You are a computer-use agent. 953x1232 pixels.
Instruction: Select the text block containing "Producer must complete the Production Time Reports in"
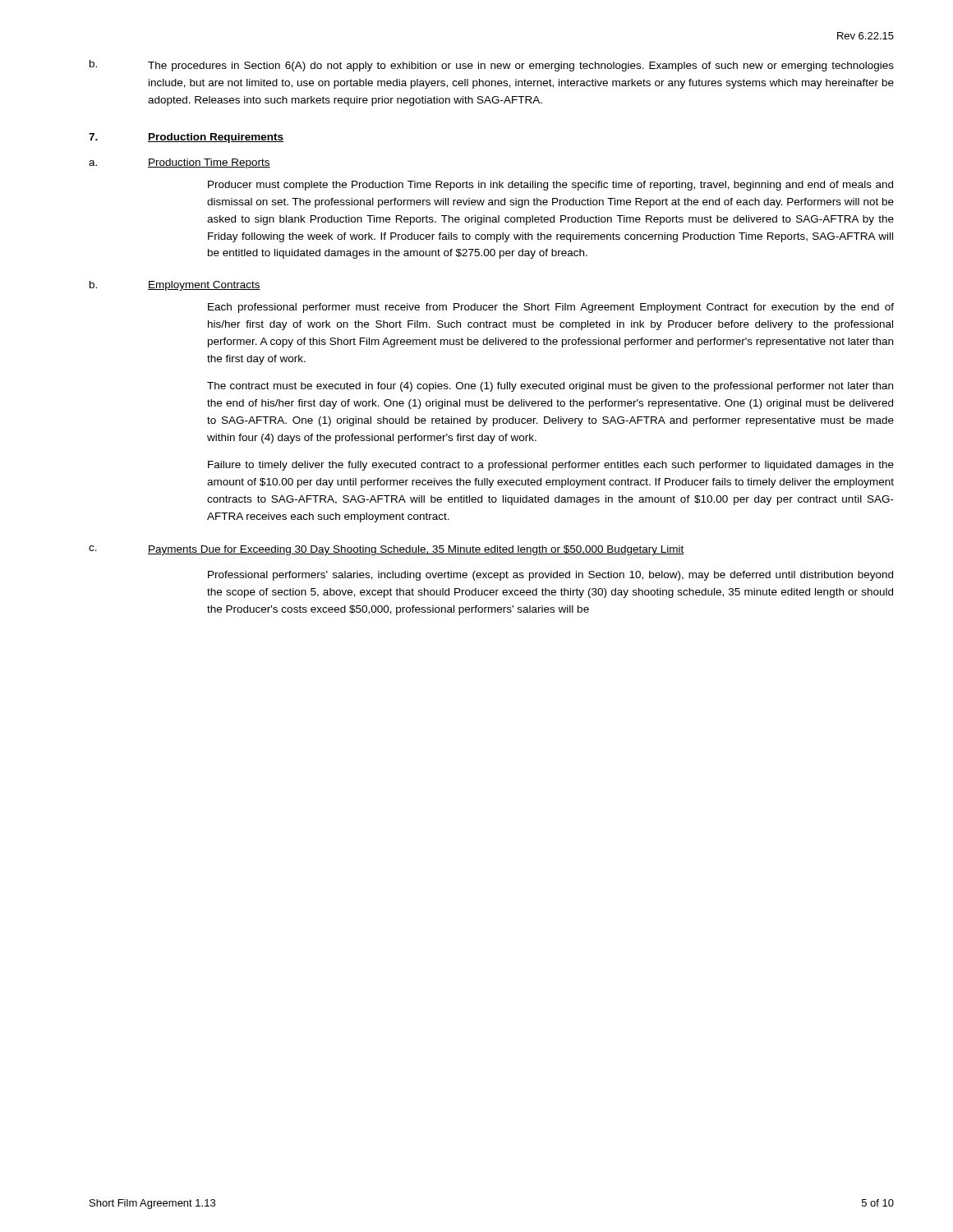(550, 219)
